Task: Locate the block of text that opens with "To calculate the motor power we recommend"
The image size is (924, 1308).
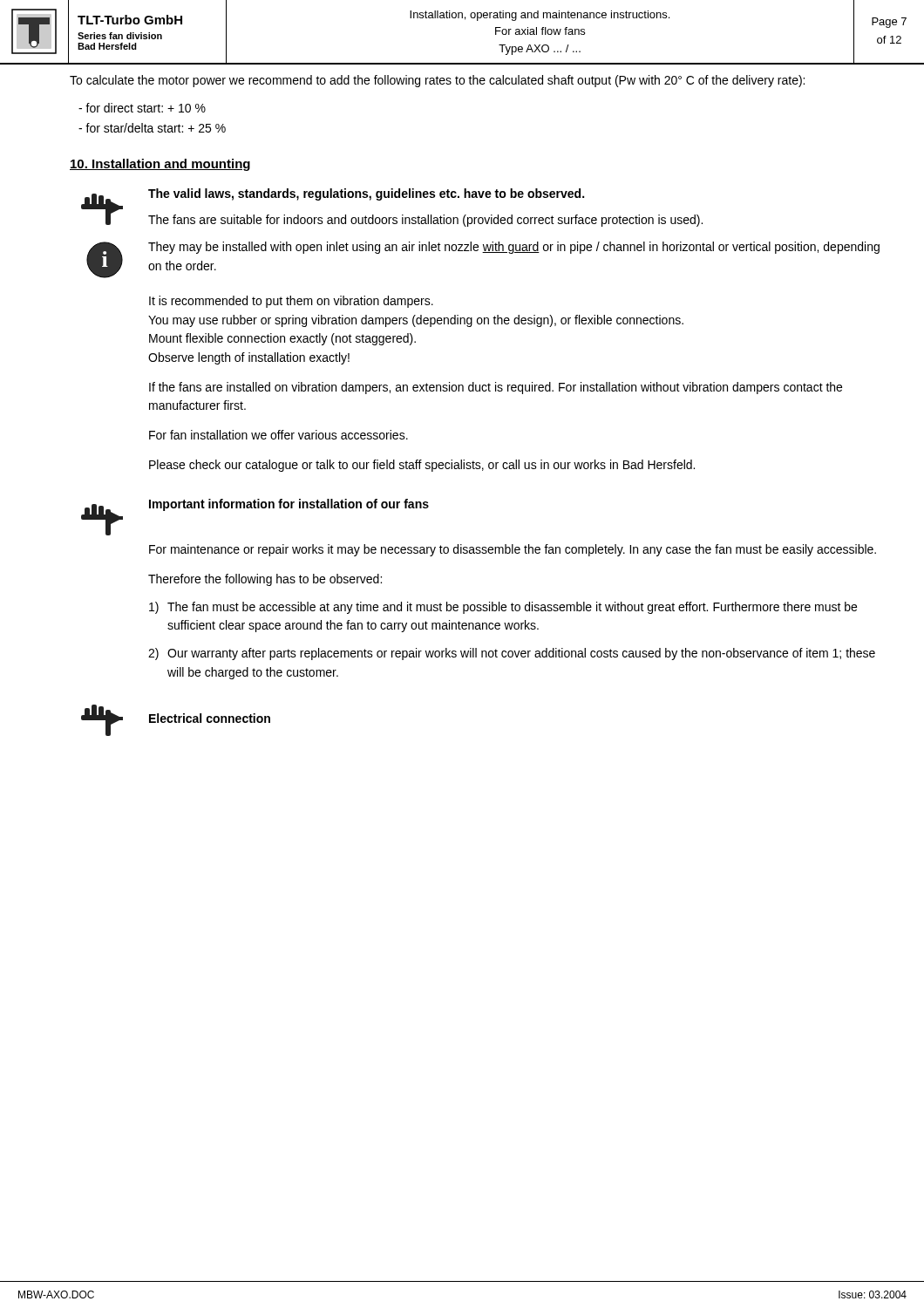Action: point(438,80)
